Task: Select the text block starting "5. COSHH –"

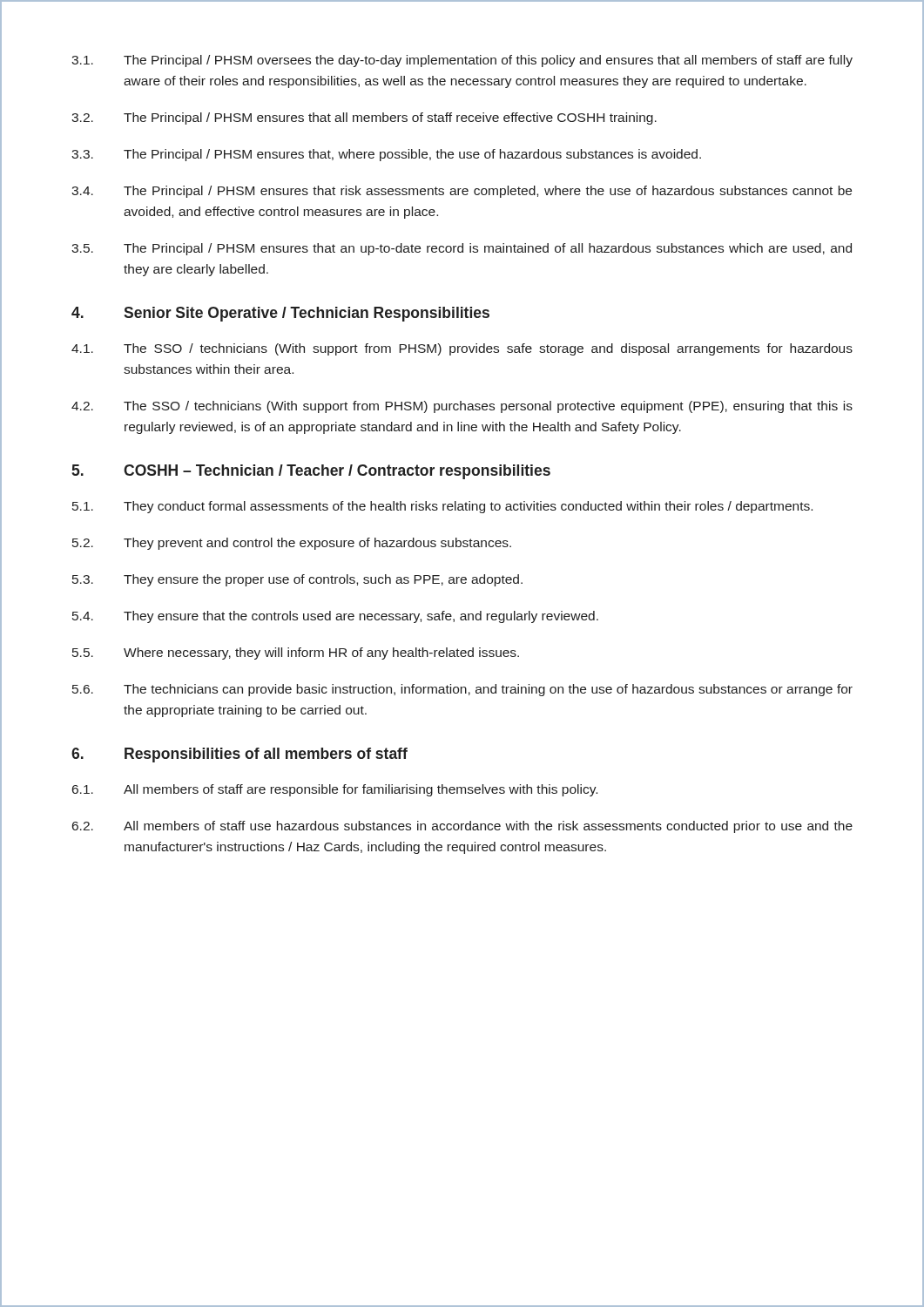Action: [x=311, y=471]
